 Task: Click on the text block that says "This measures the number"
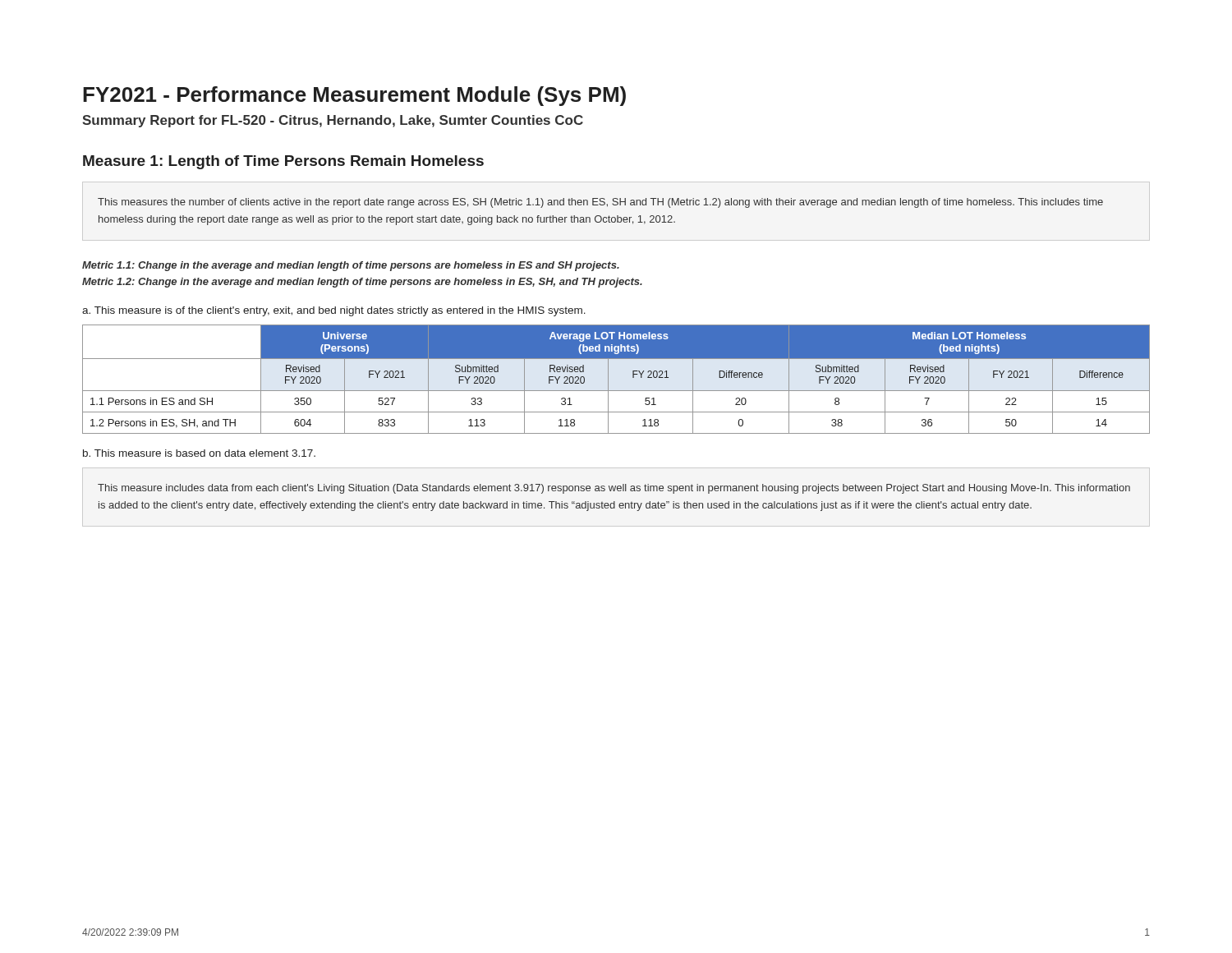point(600,210)
